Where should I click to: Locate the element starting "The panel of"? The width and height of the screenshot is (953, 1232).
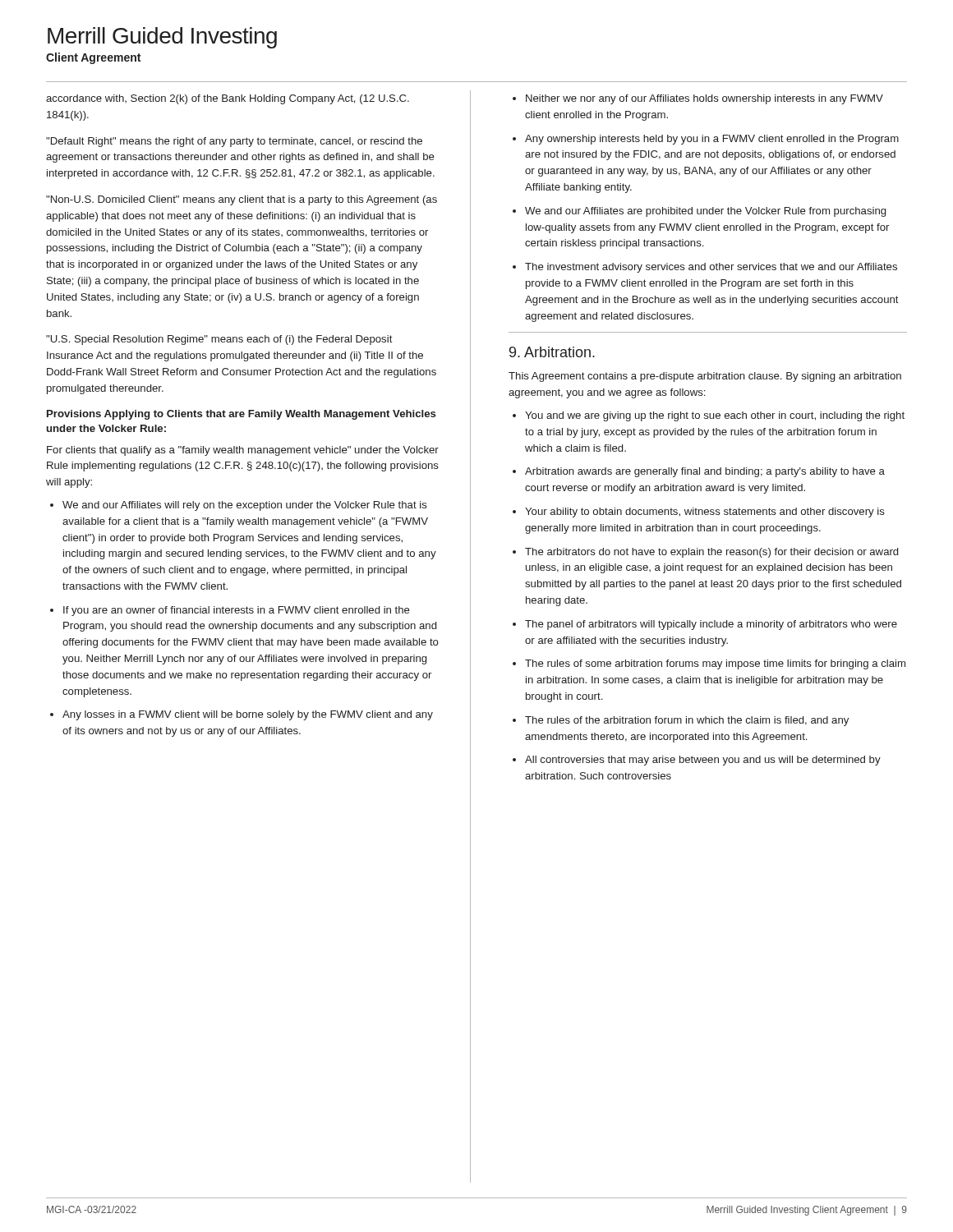[711, 632]
